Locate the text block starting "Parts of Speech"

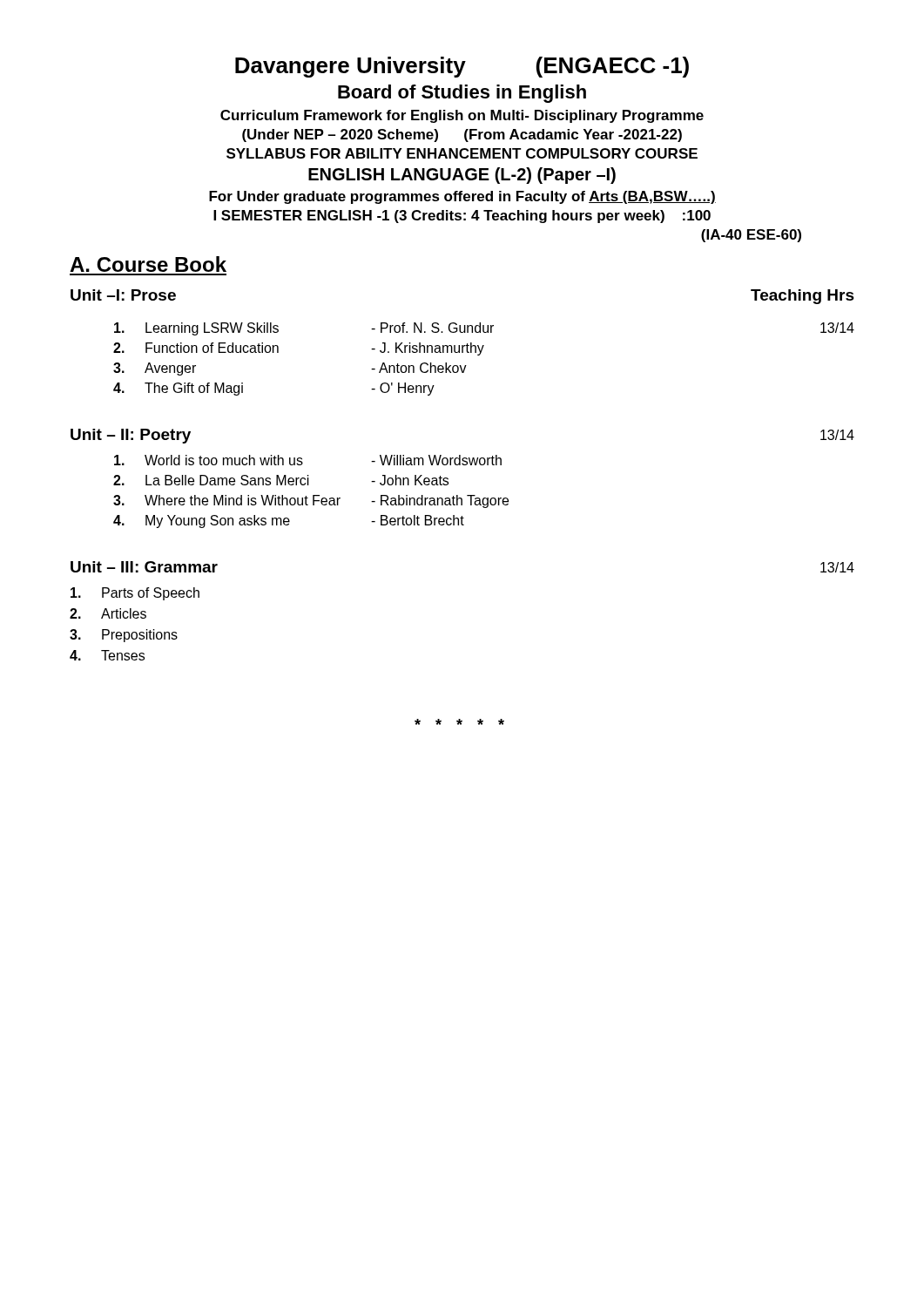tap(135, 593)
